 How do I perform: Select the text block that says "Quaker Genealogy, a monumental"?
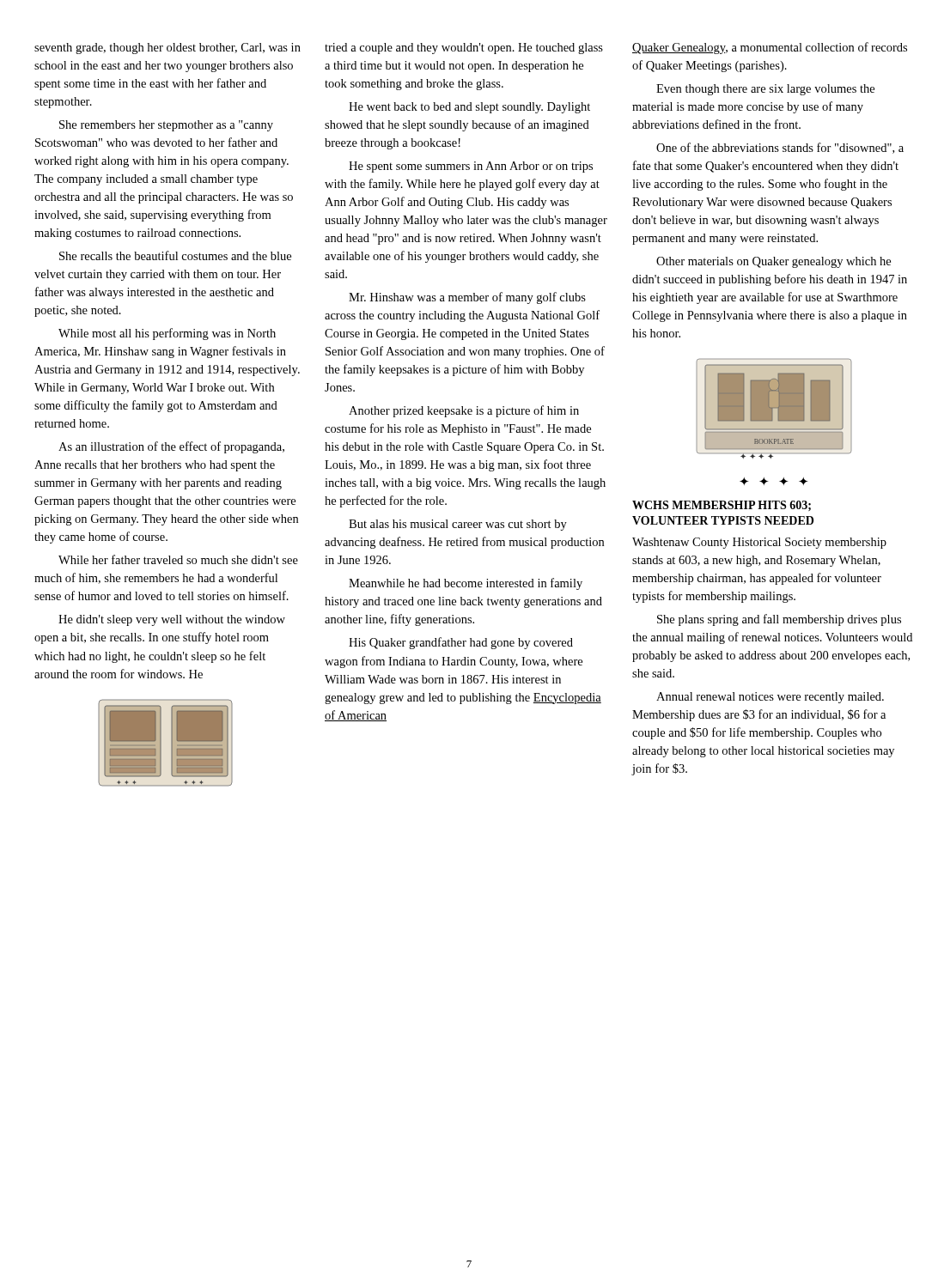point(774,191)
